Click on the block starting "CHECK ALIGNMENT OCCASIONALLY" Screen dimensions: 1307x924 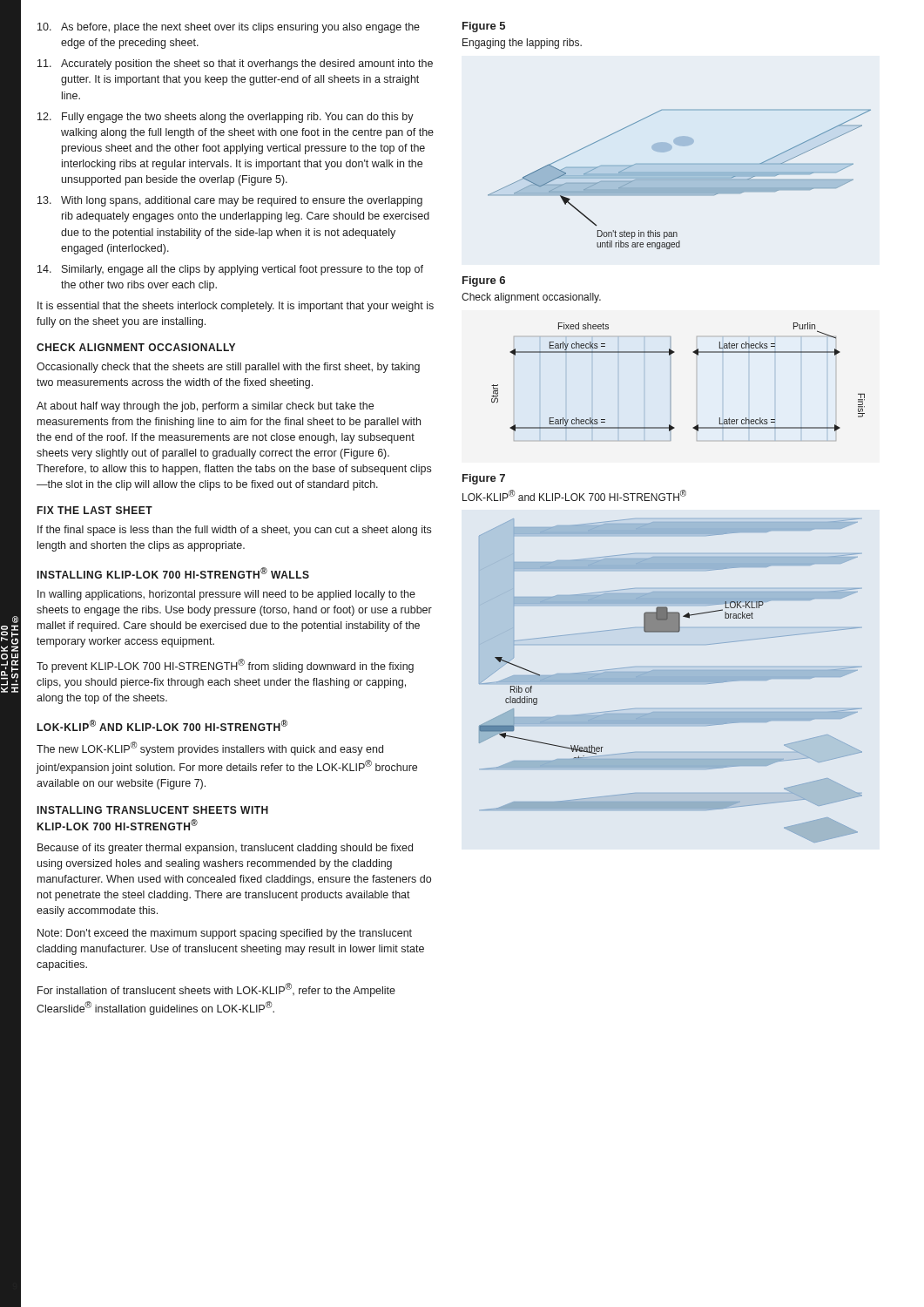point(136,348)
